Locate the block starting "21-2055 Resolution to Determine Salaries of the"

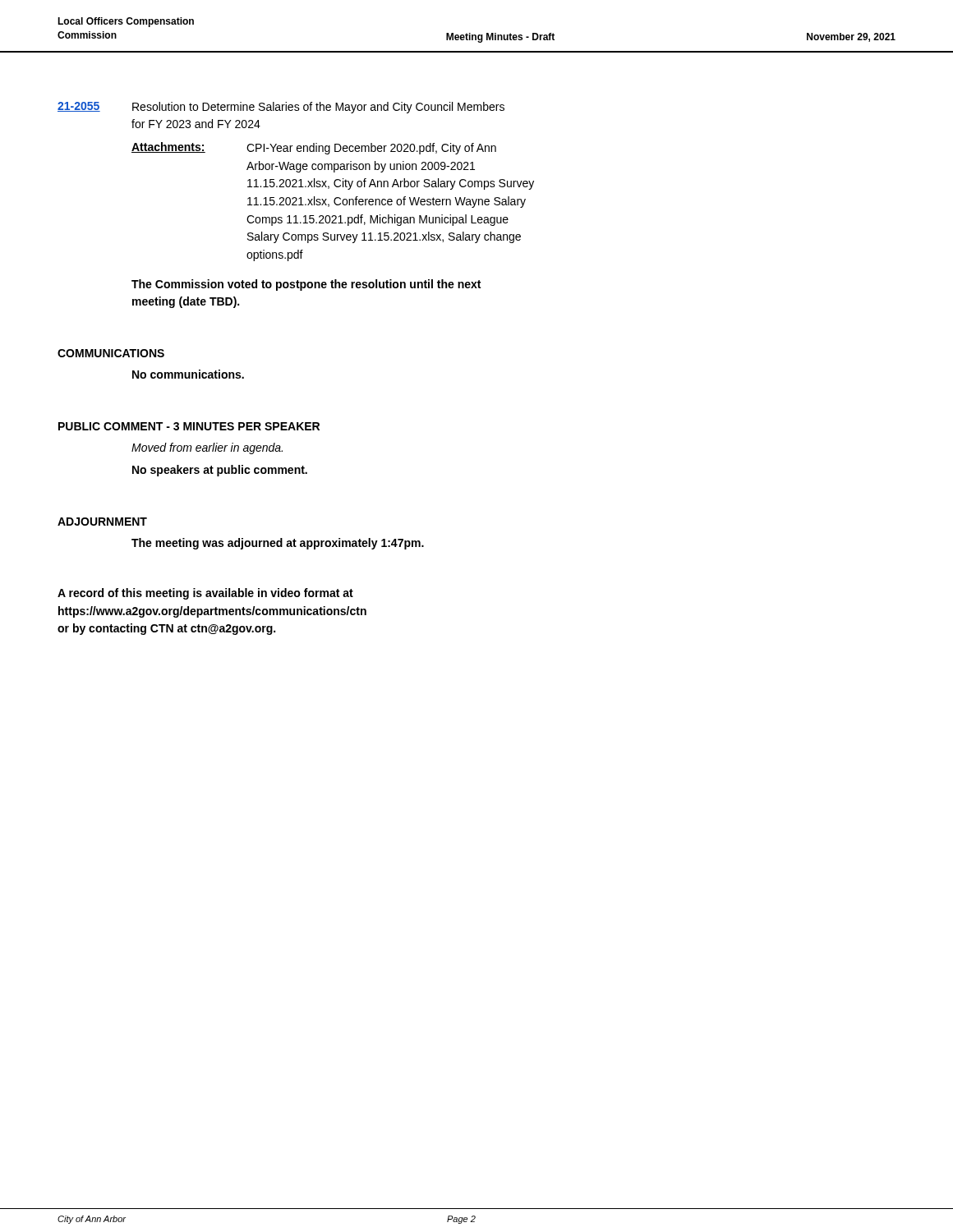(281, 116)
